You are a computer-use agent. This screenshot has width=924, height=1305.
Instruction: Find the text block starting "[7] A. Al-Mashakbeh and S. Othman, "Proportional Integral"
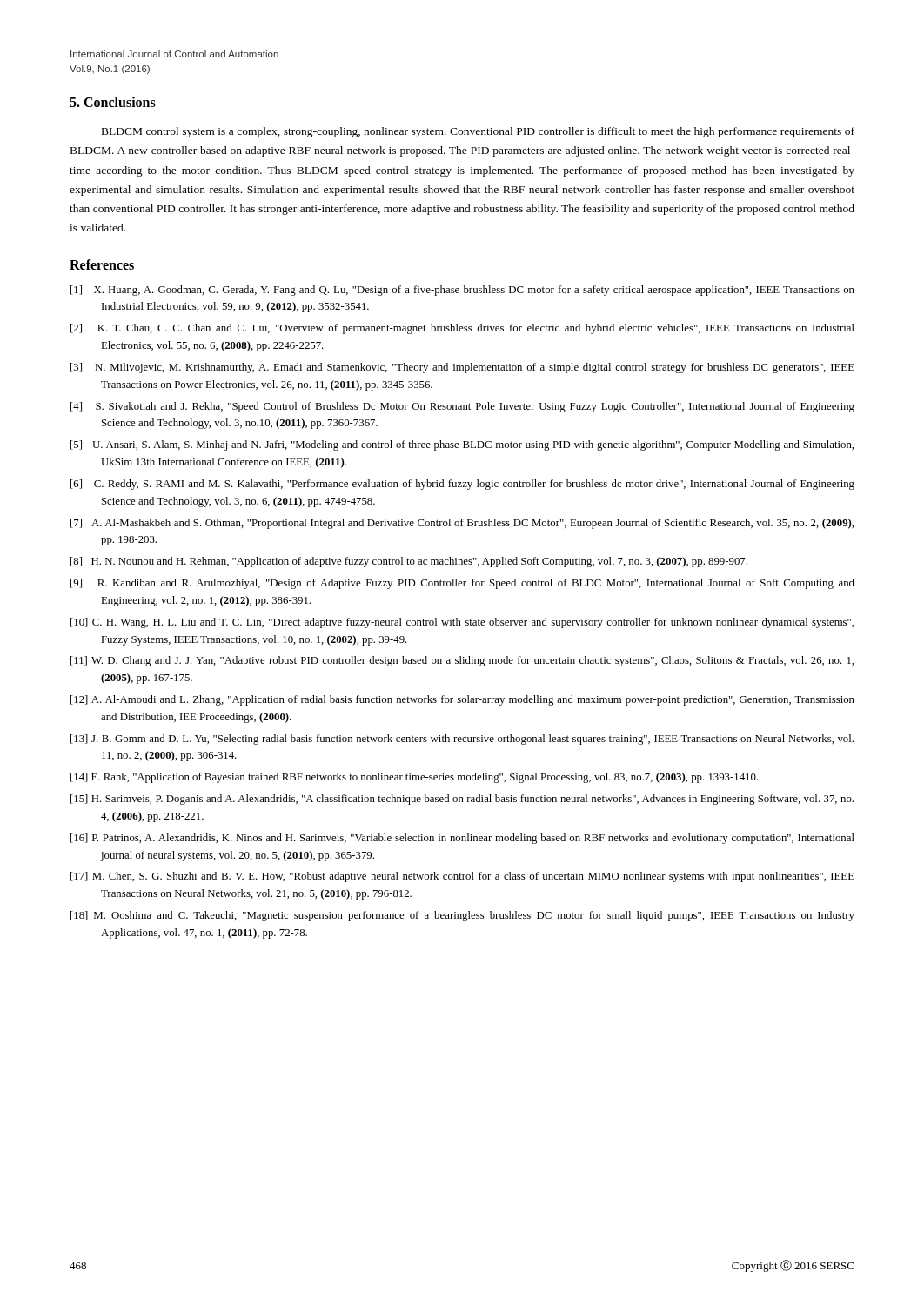point(462,531)
